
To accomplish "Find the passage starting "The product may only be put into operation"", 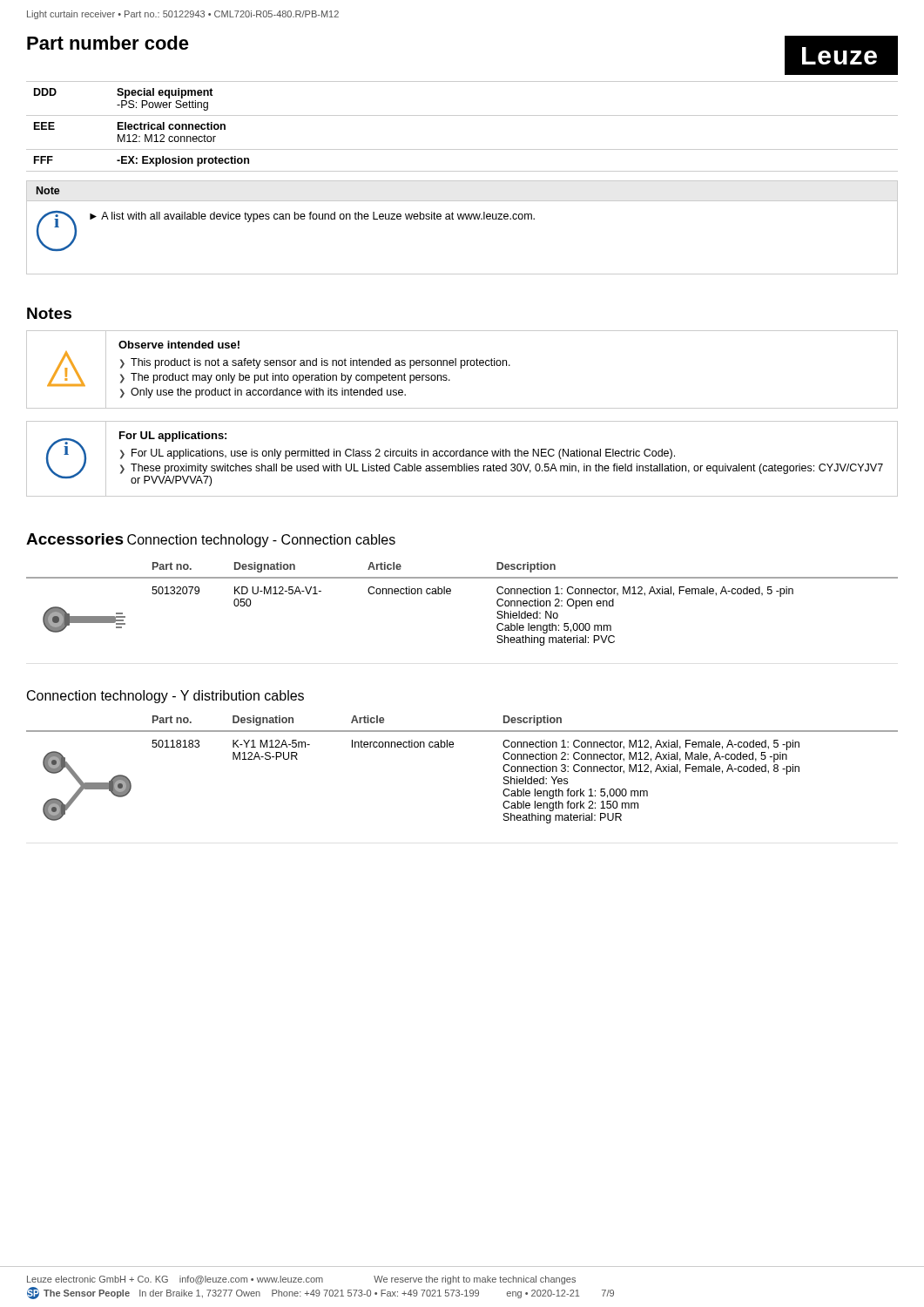I will tap(291, 377).
